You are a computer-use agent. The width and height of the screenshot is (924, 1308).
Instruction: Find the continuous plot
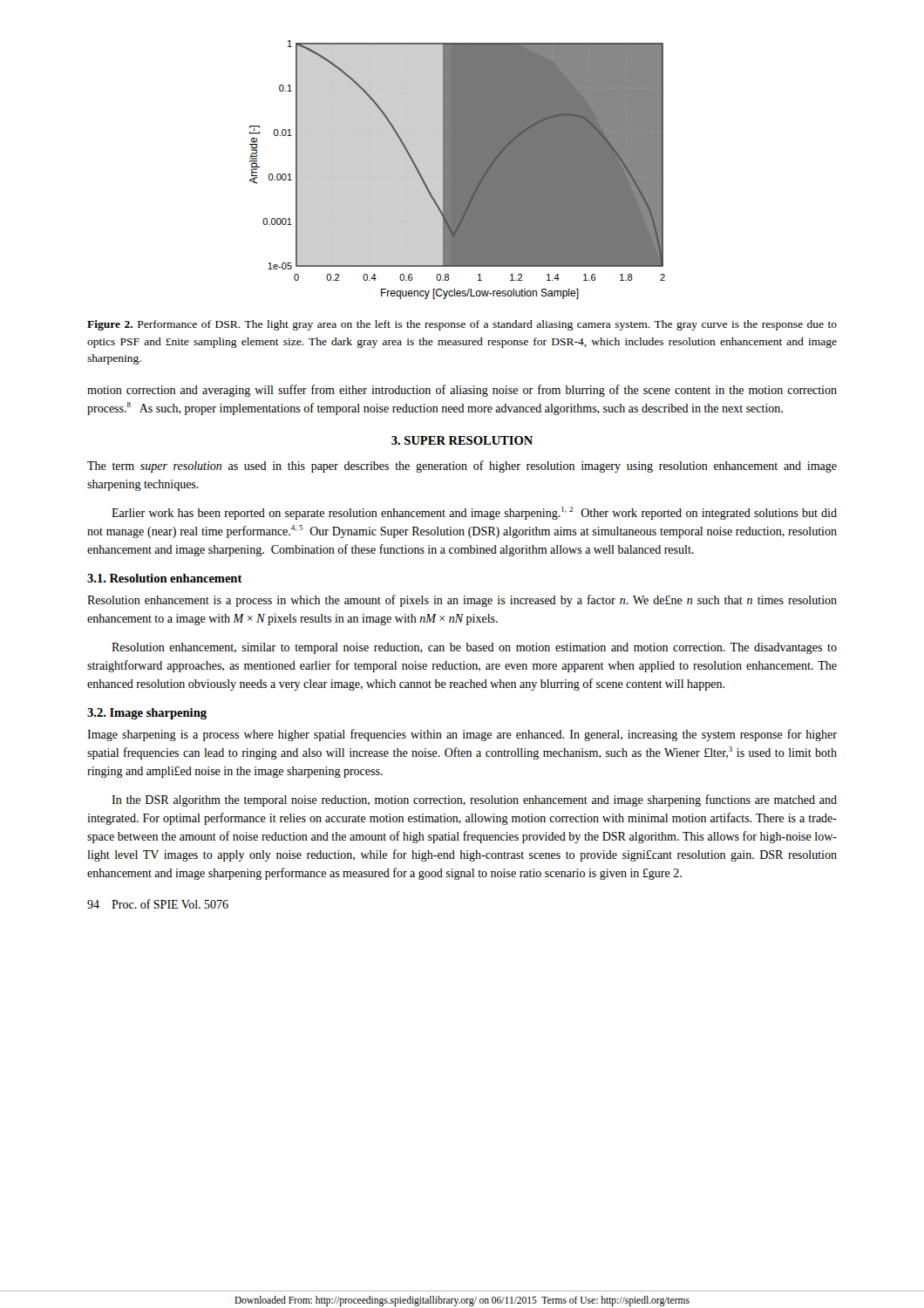pyautogui.click(x=462, y=172)
